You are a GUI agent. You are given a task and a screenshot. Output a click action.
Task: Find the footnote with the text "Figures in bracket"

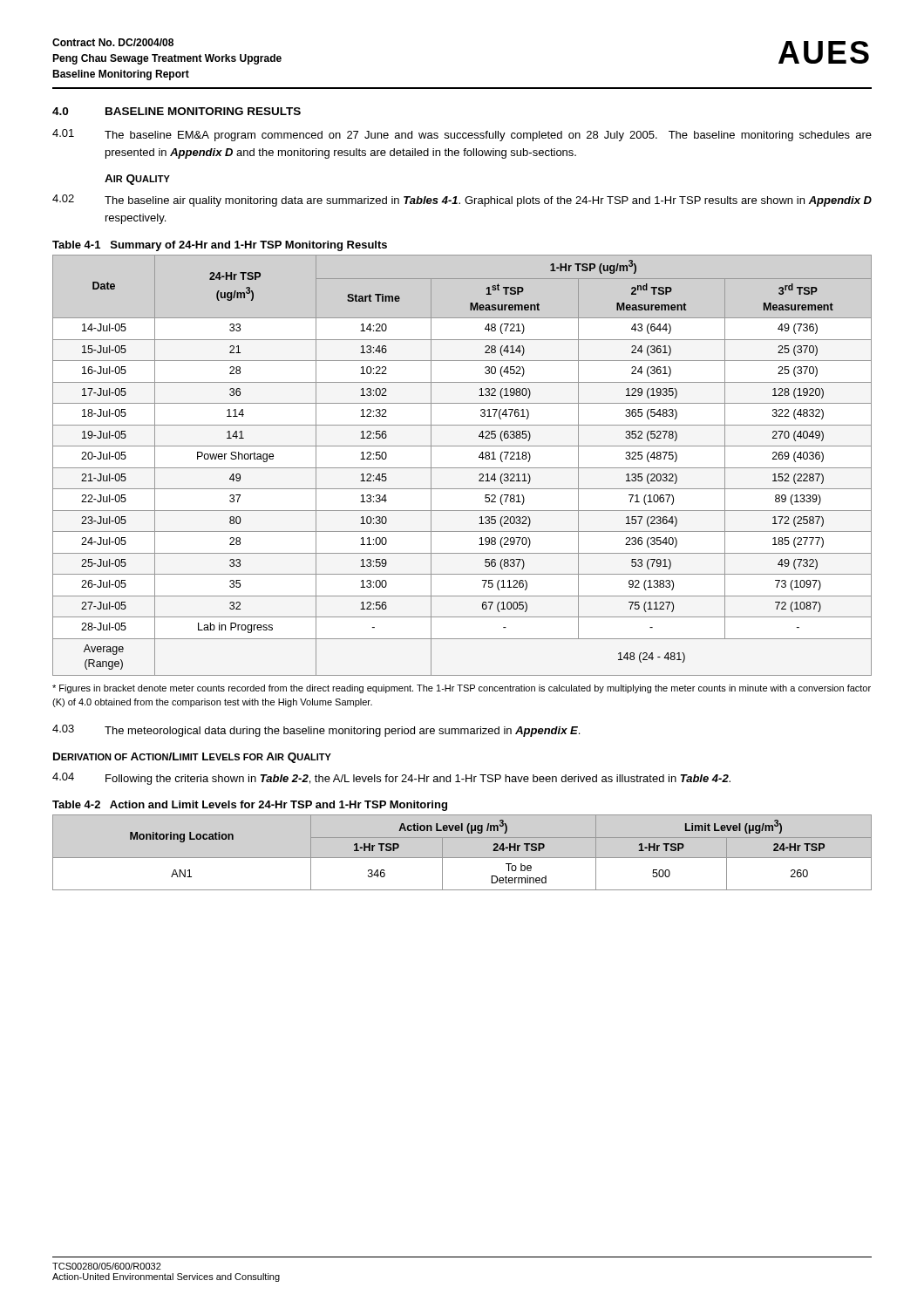pos(462,695)
